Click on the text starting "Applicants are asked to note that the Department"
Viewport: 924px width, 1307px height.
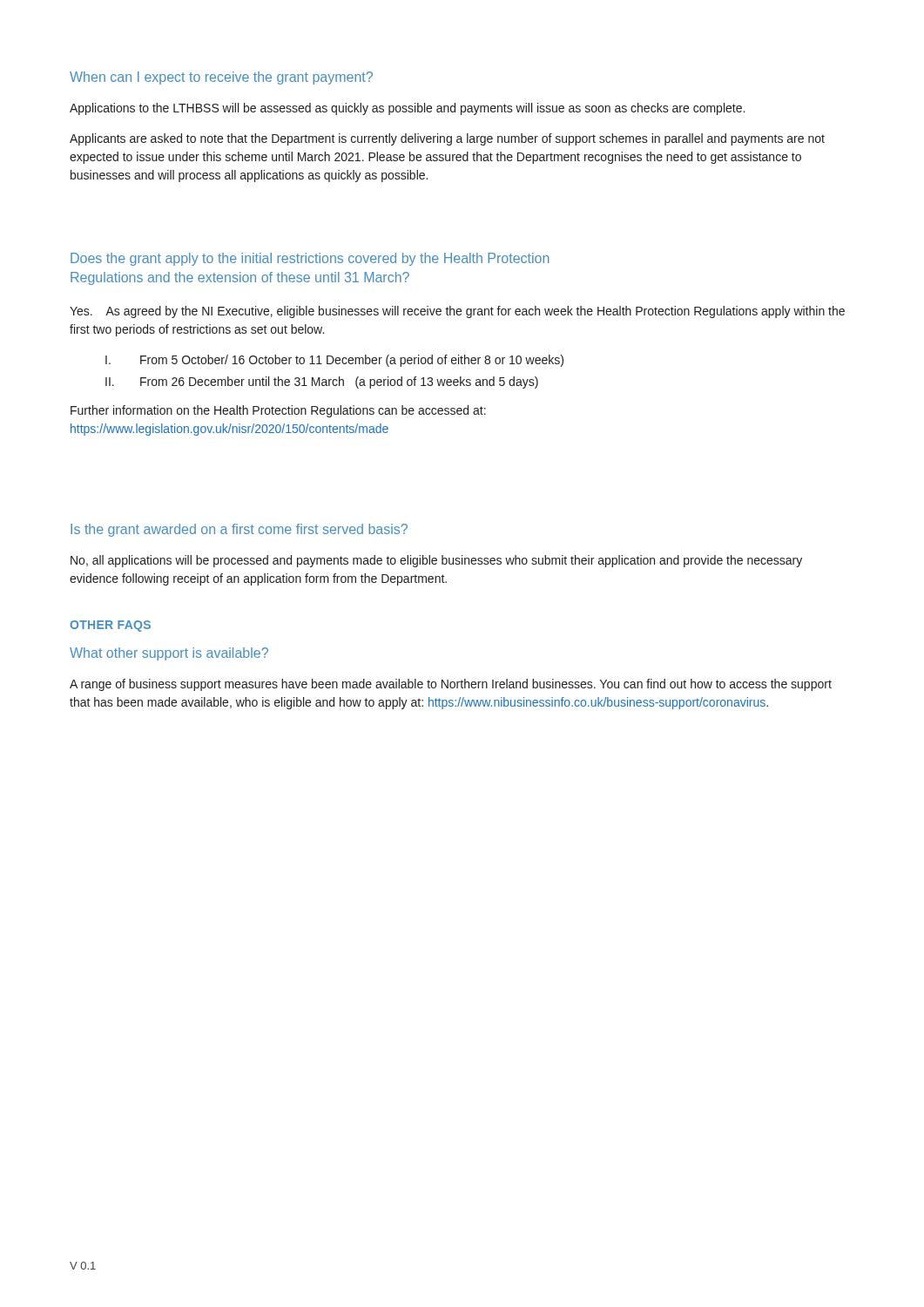click(x=447, y=157)
